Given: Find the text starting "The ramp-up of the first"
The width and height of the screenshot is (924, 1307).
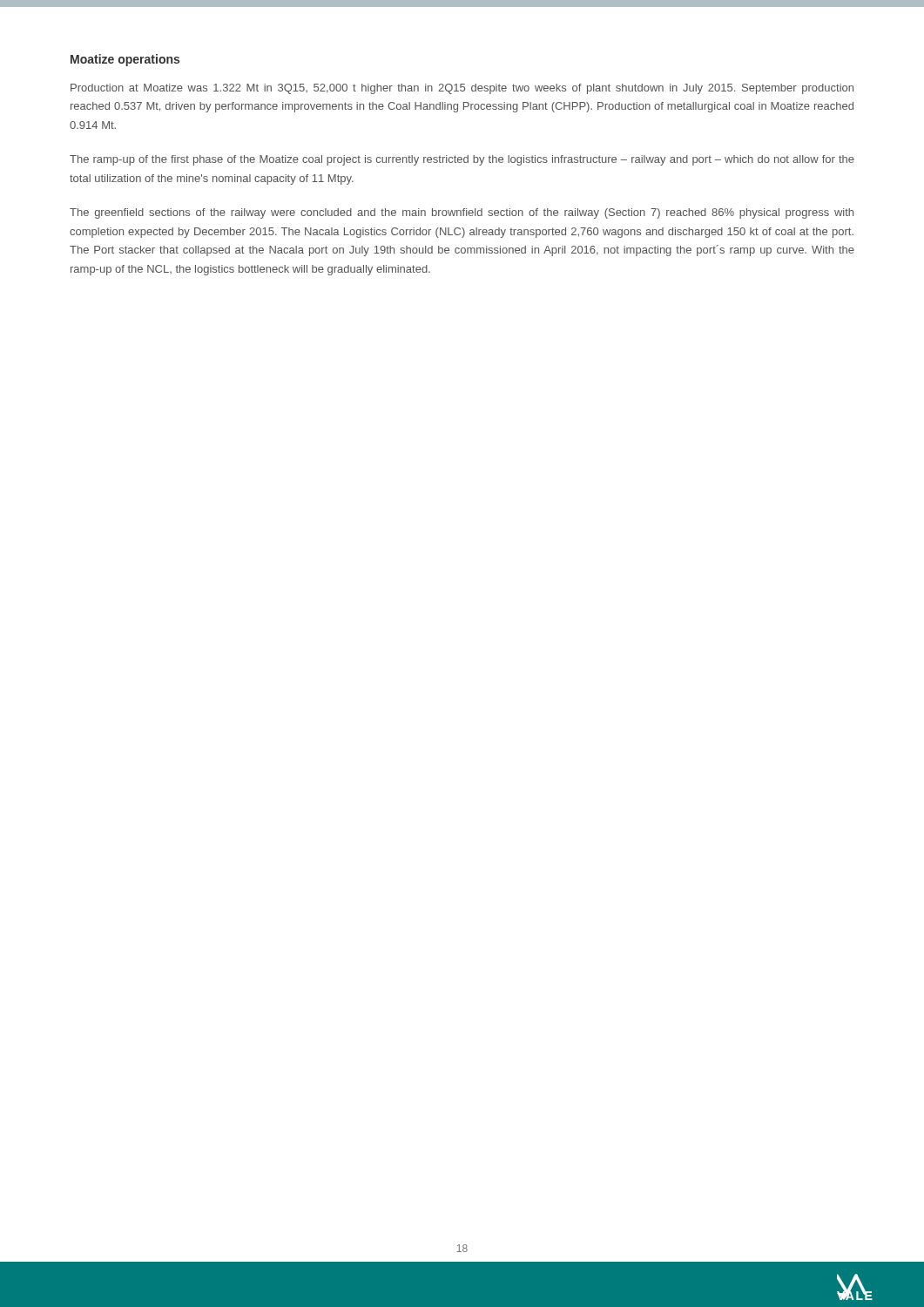Looking at the screenshot, I should pos(462,169).
